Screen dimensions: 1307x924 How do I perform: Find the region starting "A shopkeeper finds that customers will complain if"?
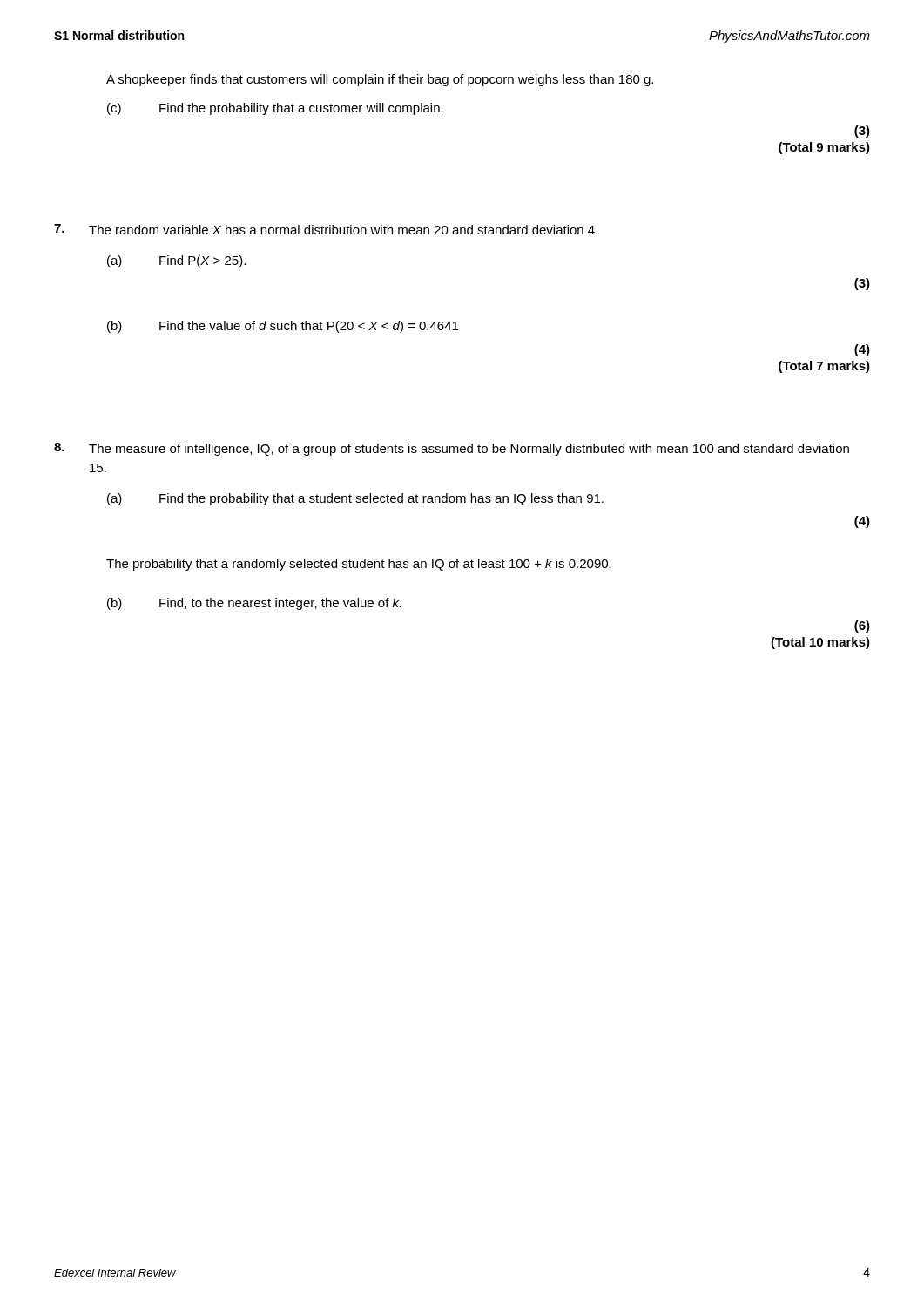[x=380, y=79]
